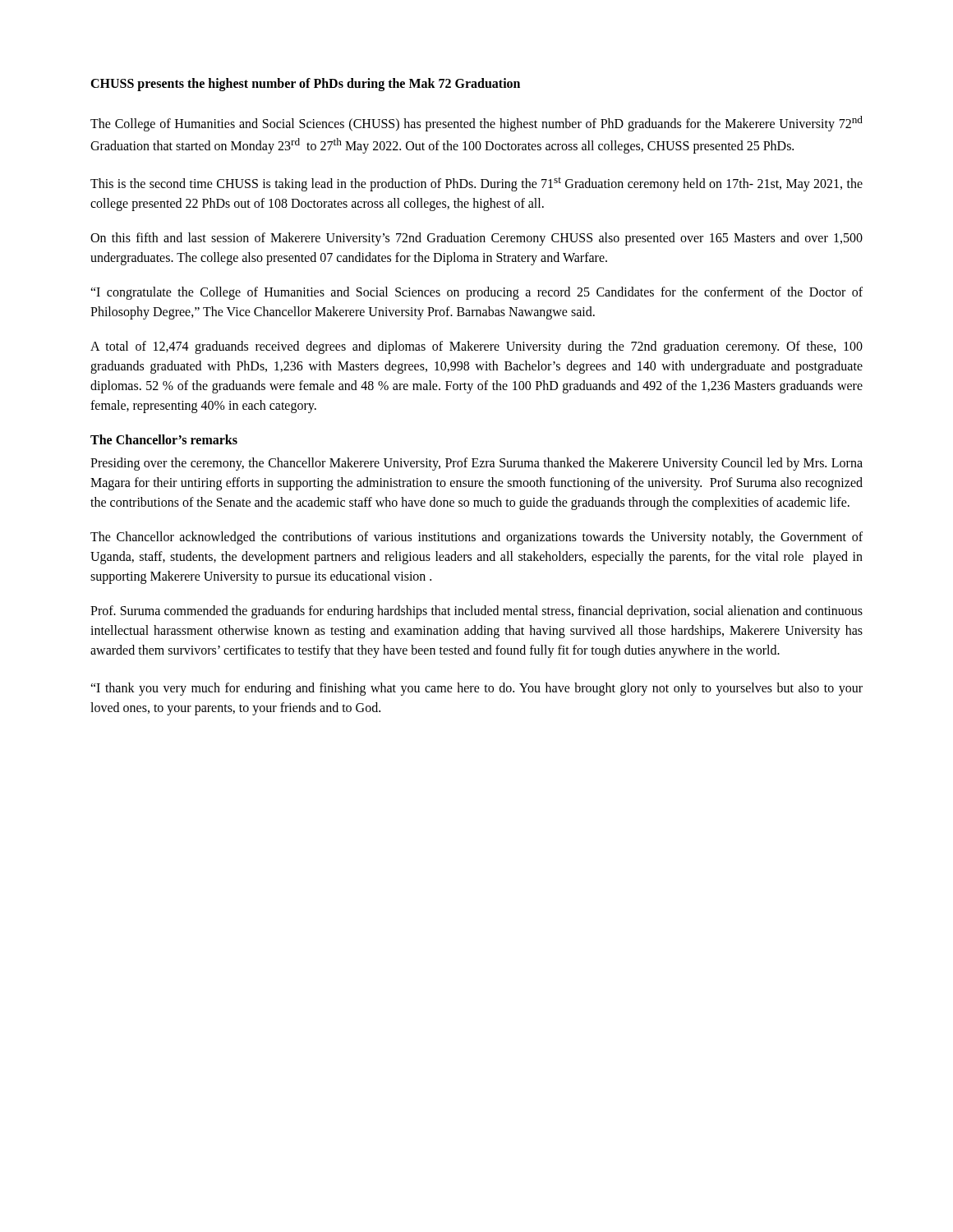Select the element starting "“I thank you very much"
Screen dimensions: 1232x953
coord(476,698)
